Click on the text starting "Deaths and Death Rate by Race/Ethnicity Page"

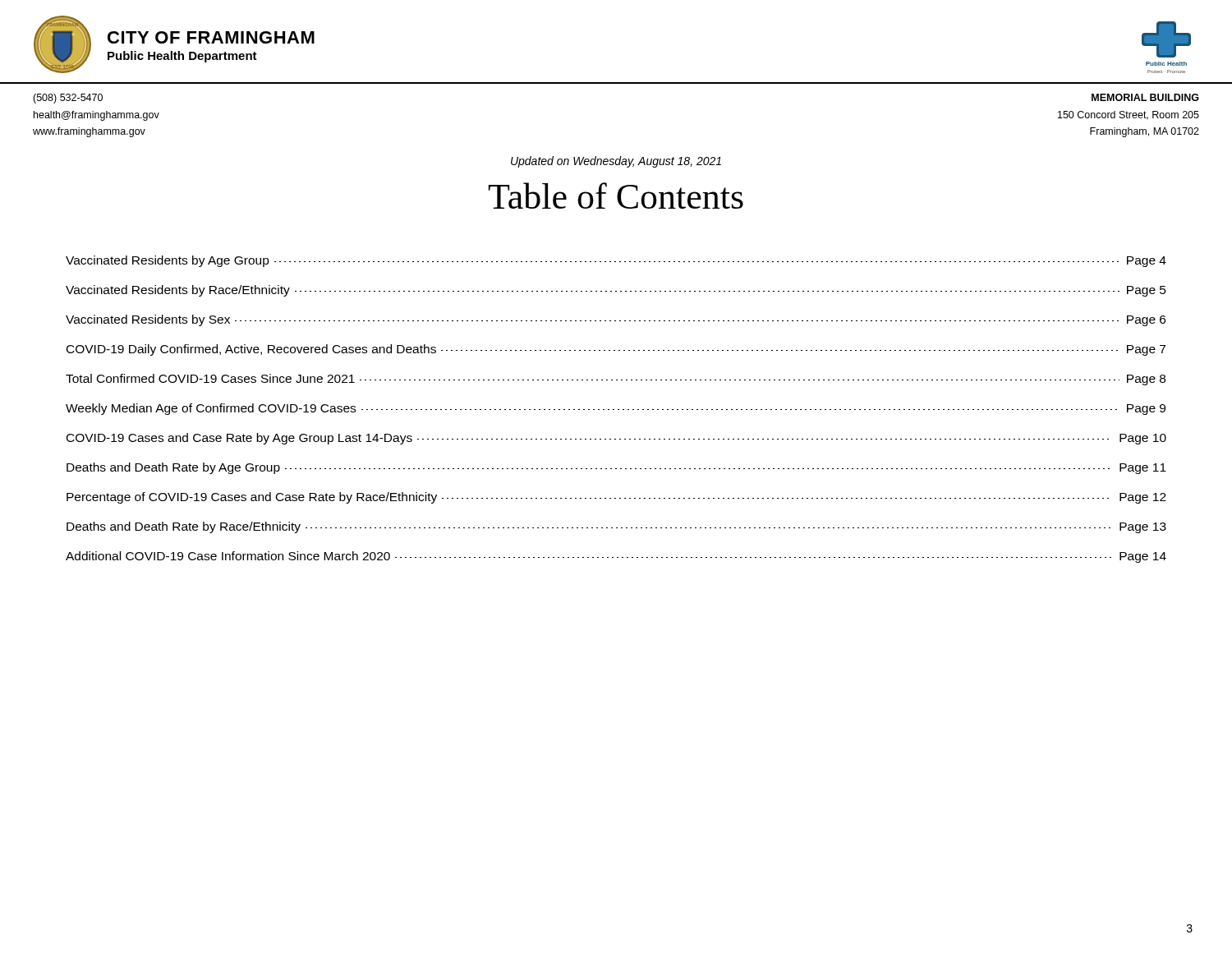click(616, 526)
